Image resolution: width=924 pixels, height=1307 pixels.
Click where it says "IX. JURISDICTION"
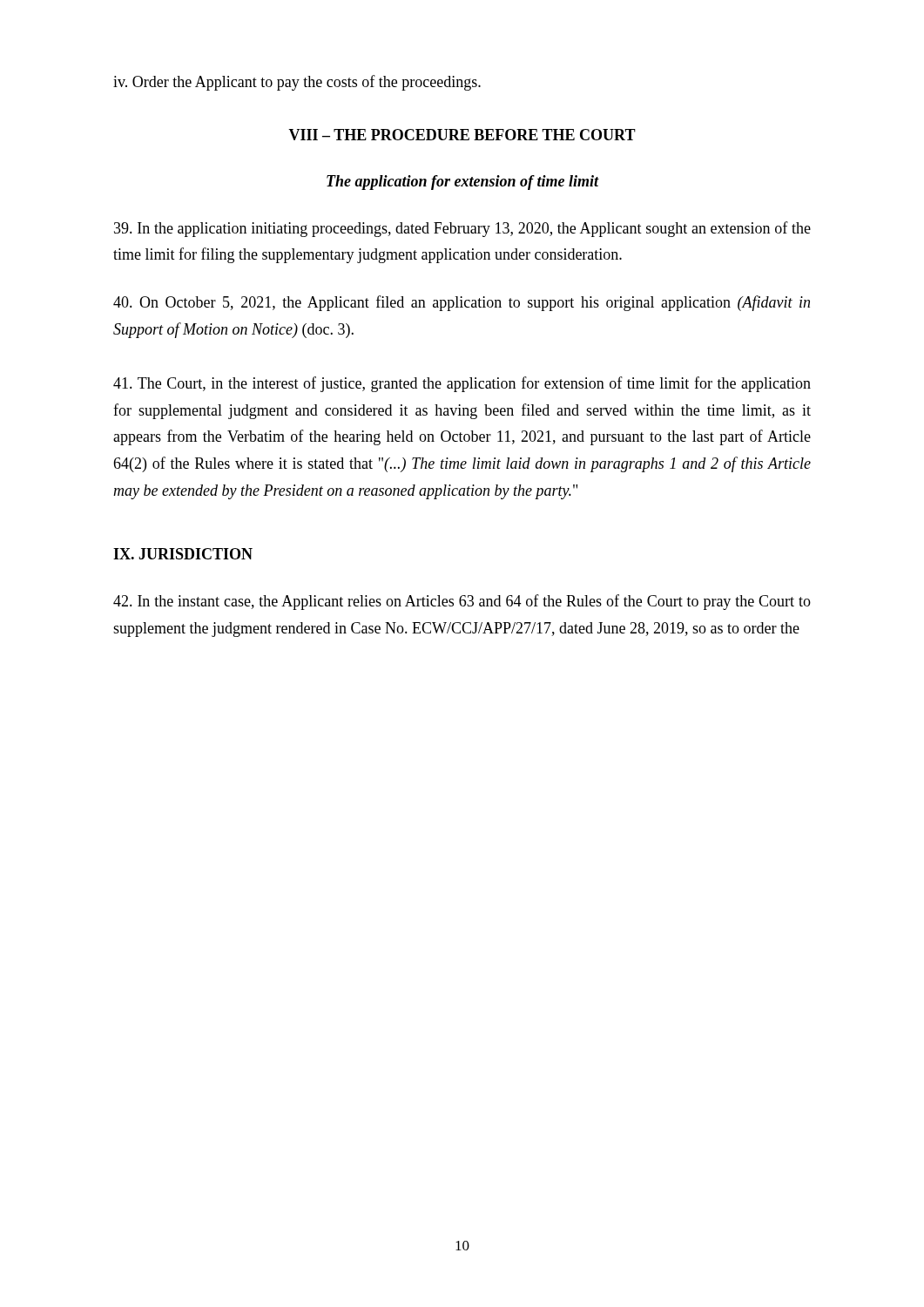(x=183, y=554)
